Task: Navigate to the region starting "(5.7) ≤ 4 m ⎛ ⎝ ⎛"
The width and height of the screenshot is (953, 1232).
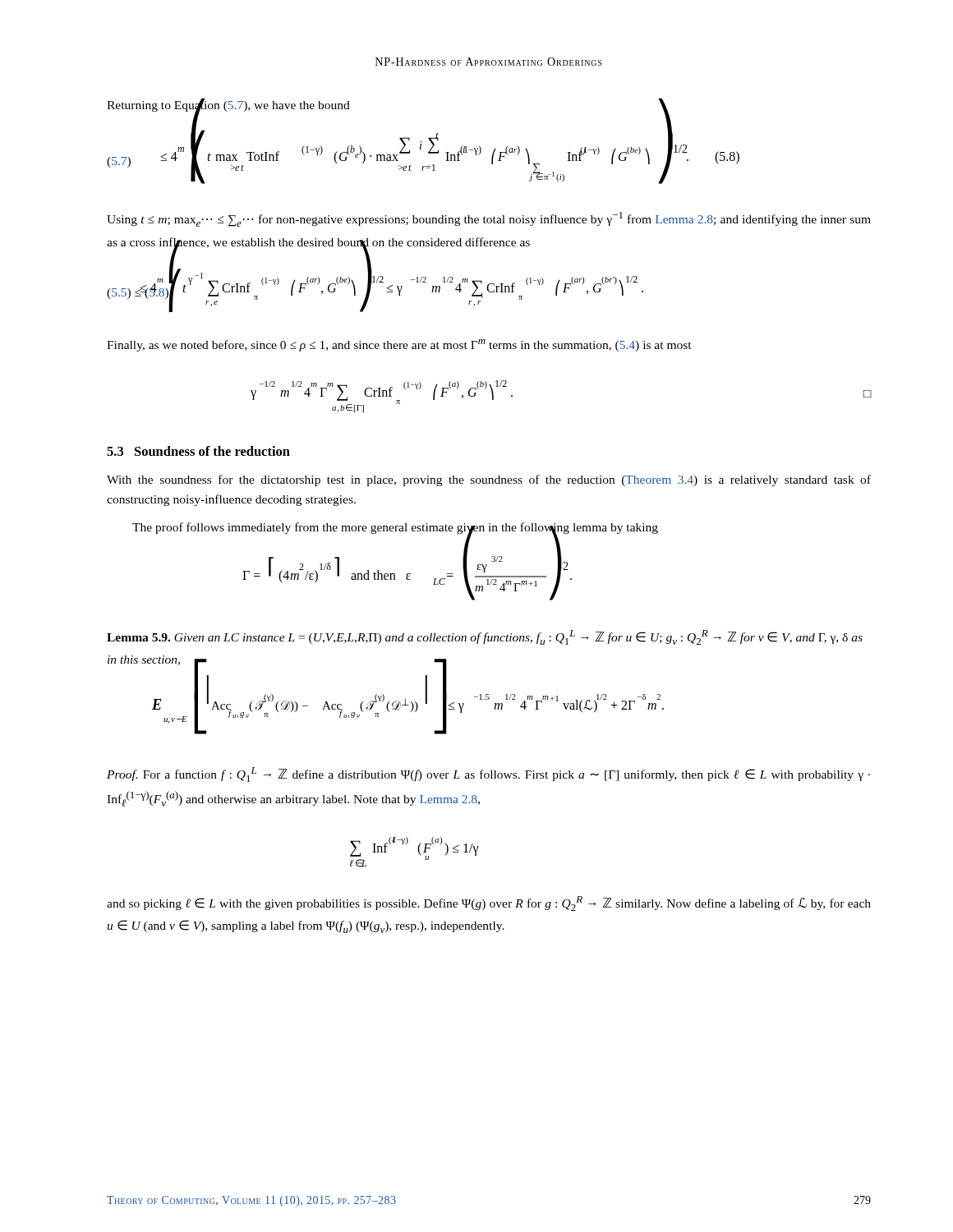Action: [x=489, y=161]
